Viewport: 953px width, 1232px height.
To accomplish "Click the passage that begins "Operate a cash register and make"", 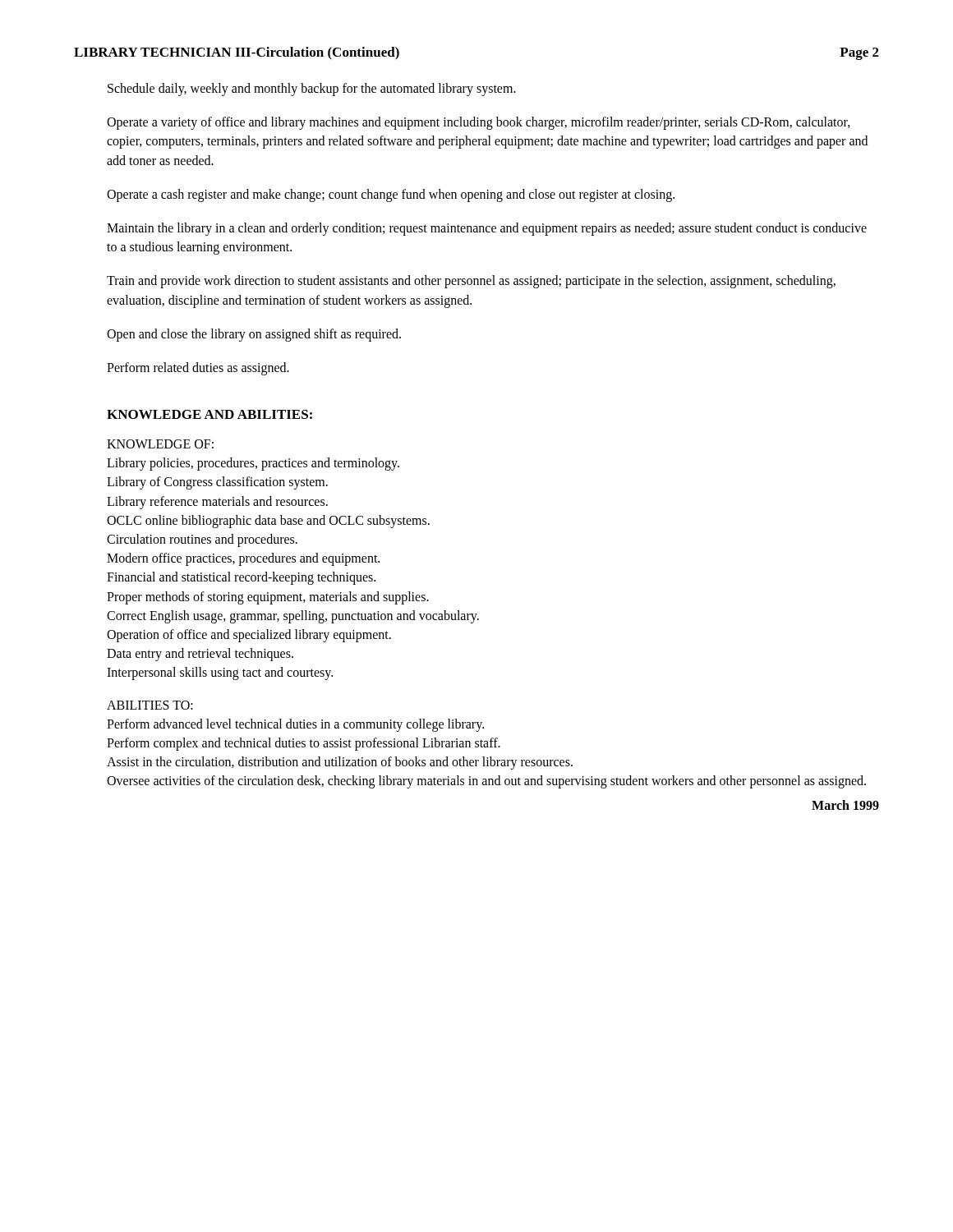I will [391, 194].
